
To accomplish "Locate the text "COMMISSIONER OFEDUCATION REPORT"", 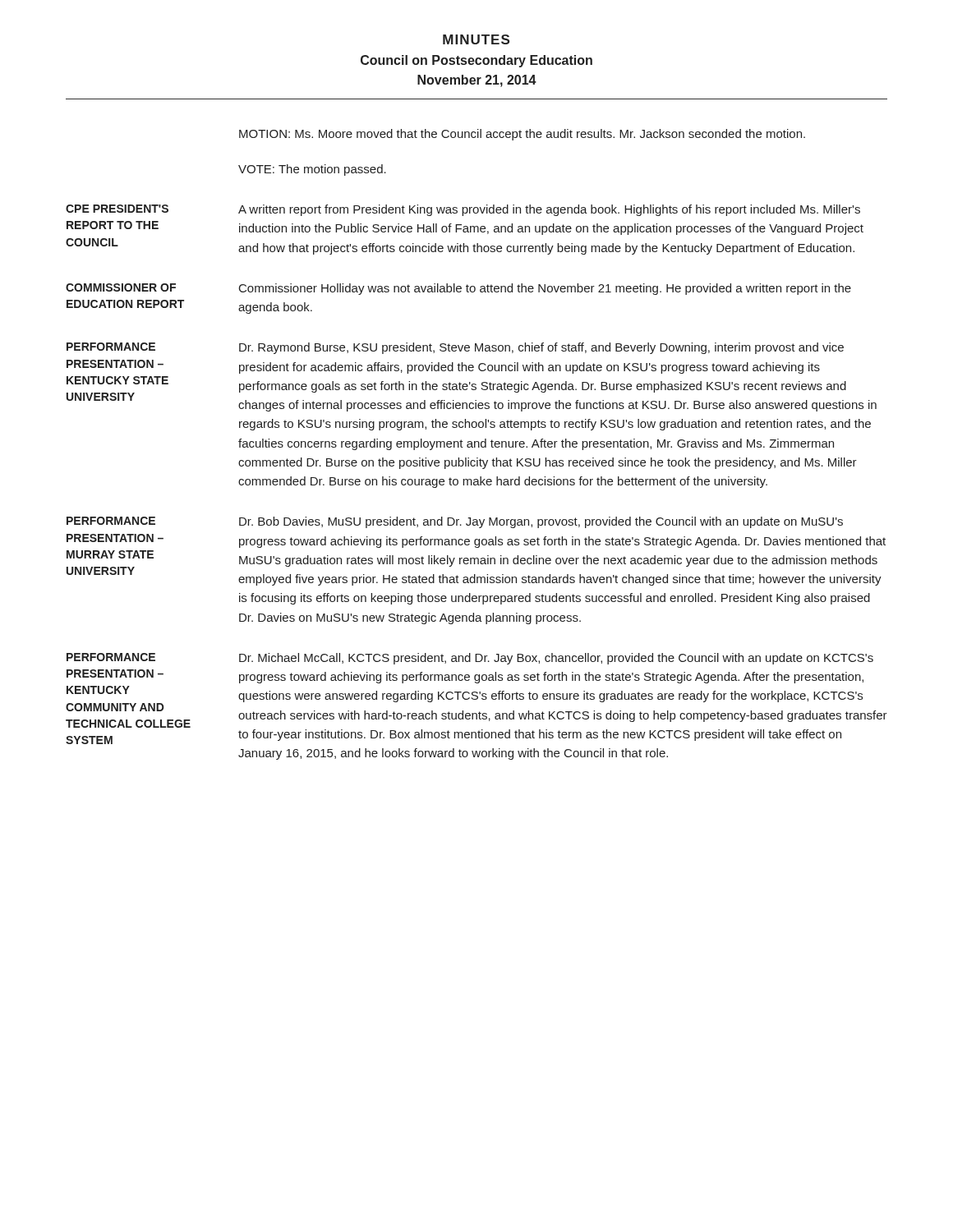I will 125,296.
